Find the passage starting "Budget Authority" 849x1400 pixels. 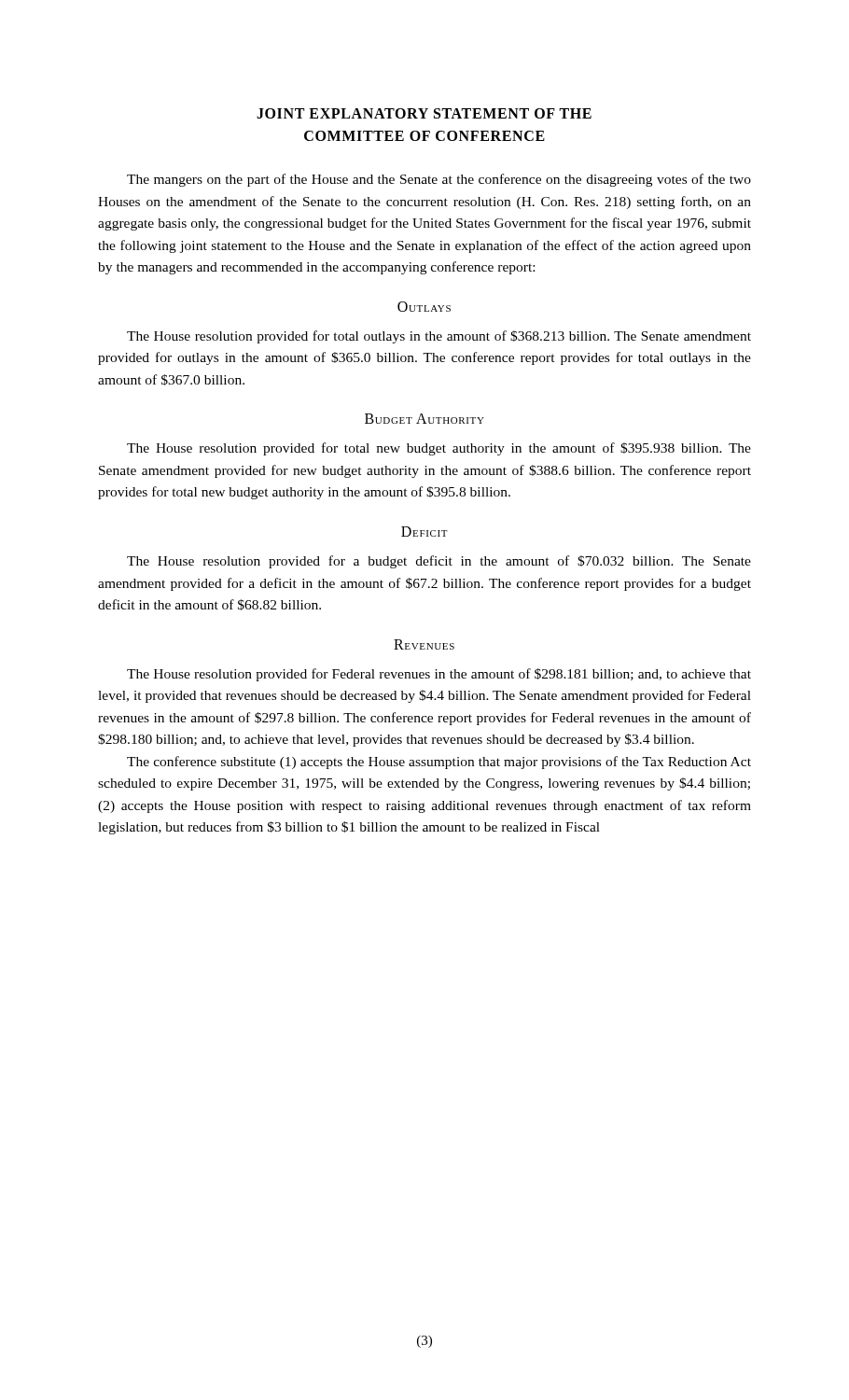(424, 419)
